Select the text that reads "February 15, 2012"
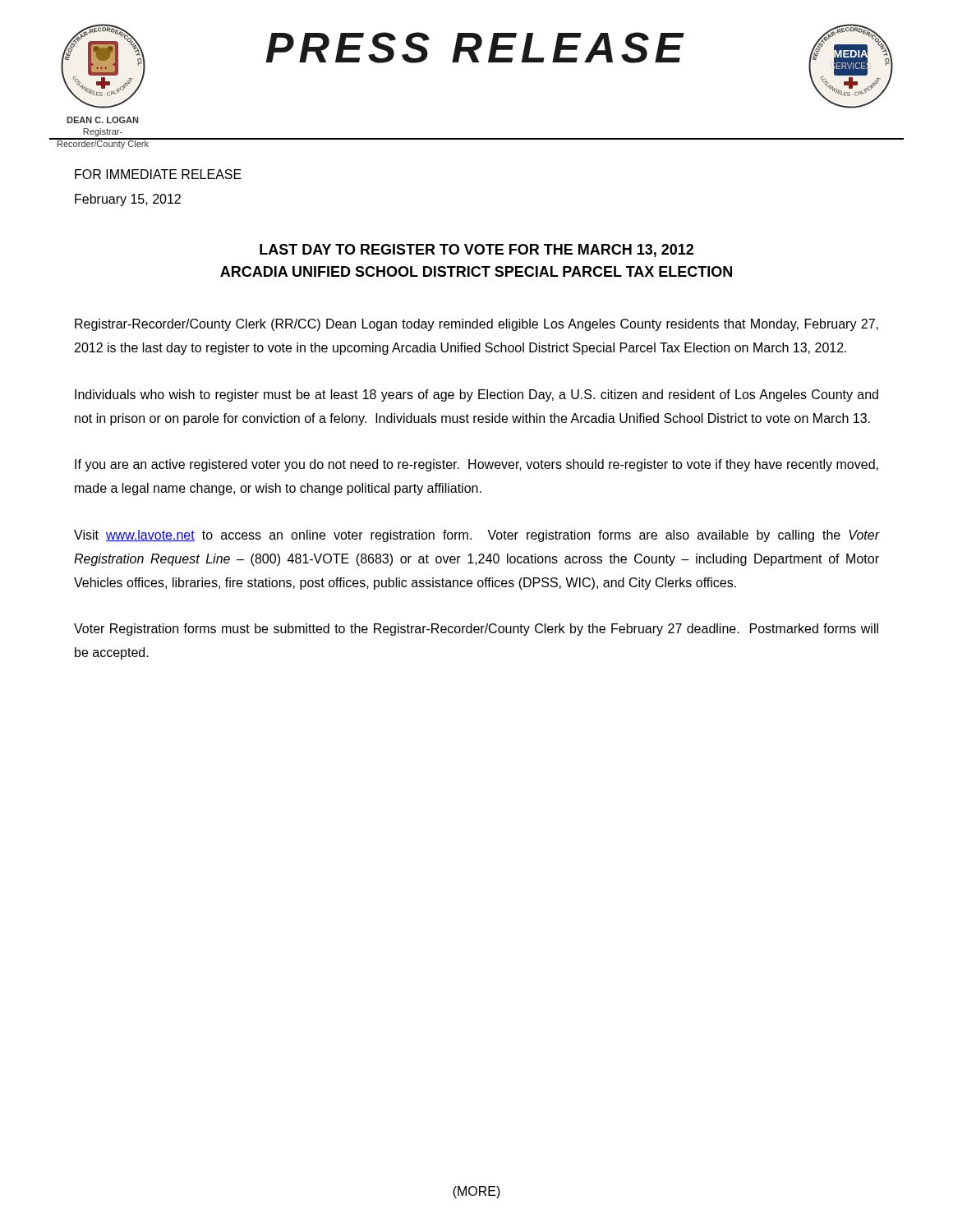Viewport: 953px width, 1232px height. [128, 199]
